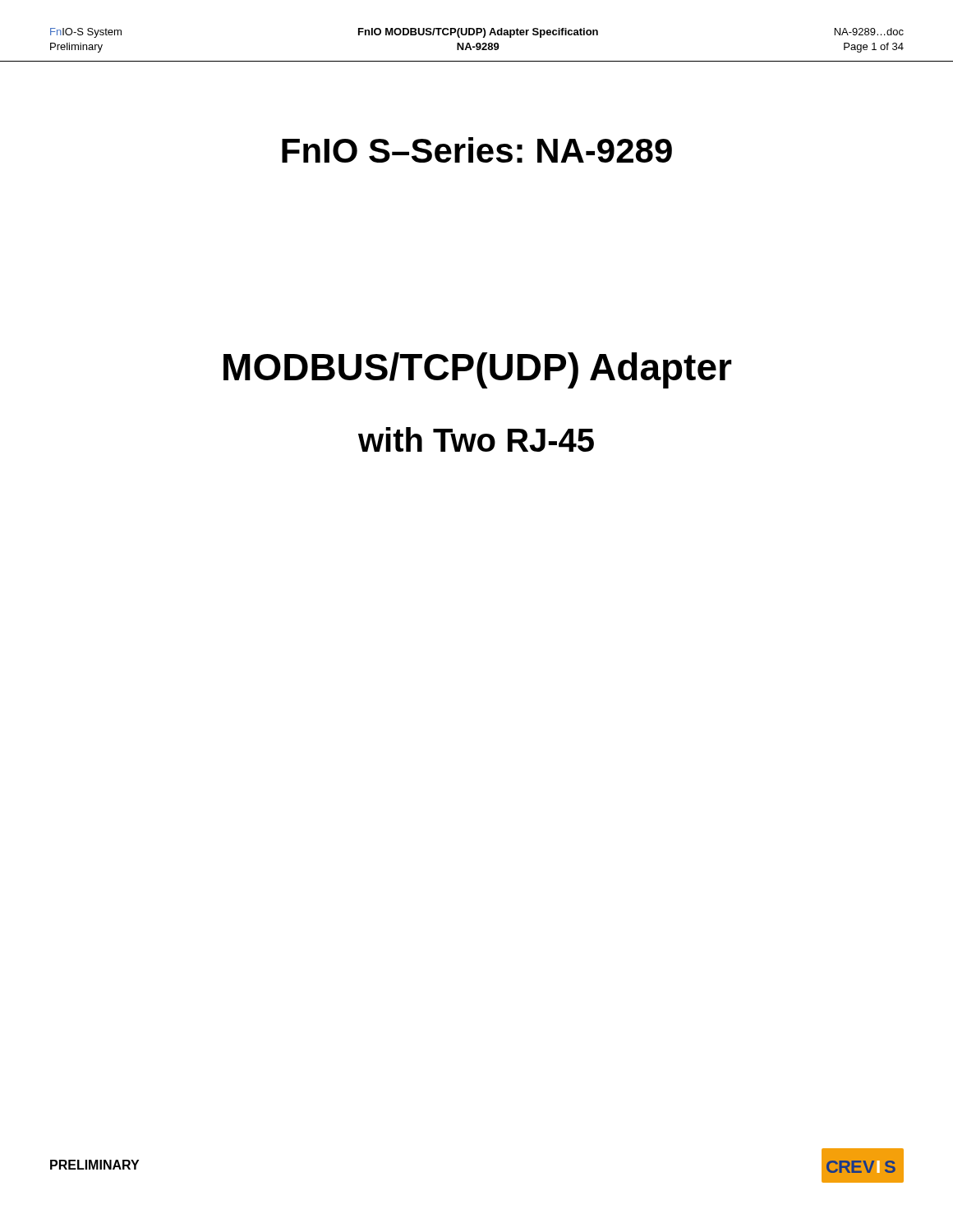Locate the title with the text "FnIO S–Series: NA-9289"
This screenshot has width=953, height=1232.
476,151
